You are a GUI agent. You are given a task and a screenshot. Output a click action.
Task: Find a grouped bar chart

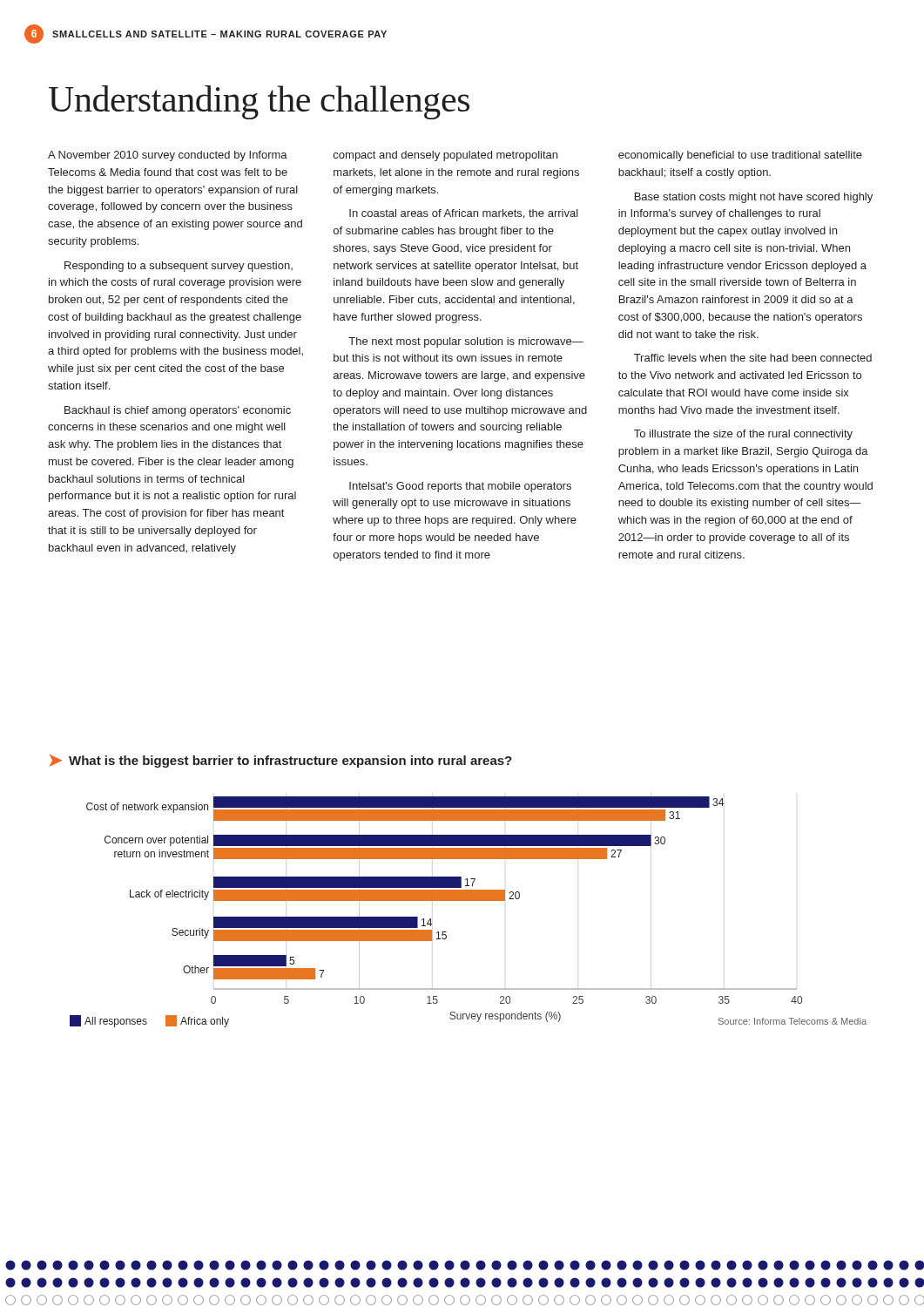(x=462, y=911)
